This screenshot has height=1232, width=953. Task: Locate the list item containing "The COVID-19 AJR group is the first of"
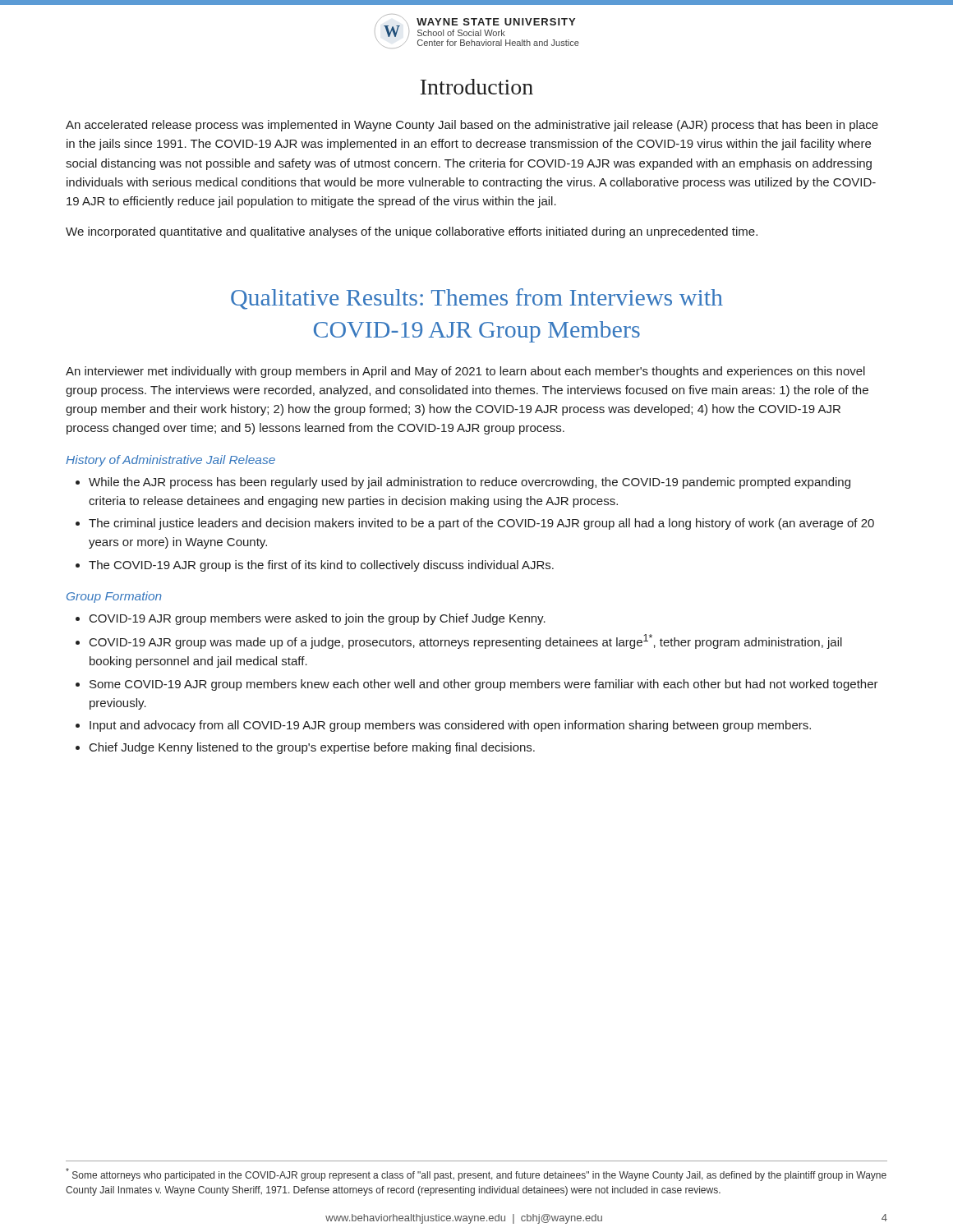[x=322, y=564]
